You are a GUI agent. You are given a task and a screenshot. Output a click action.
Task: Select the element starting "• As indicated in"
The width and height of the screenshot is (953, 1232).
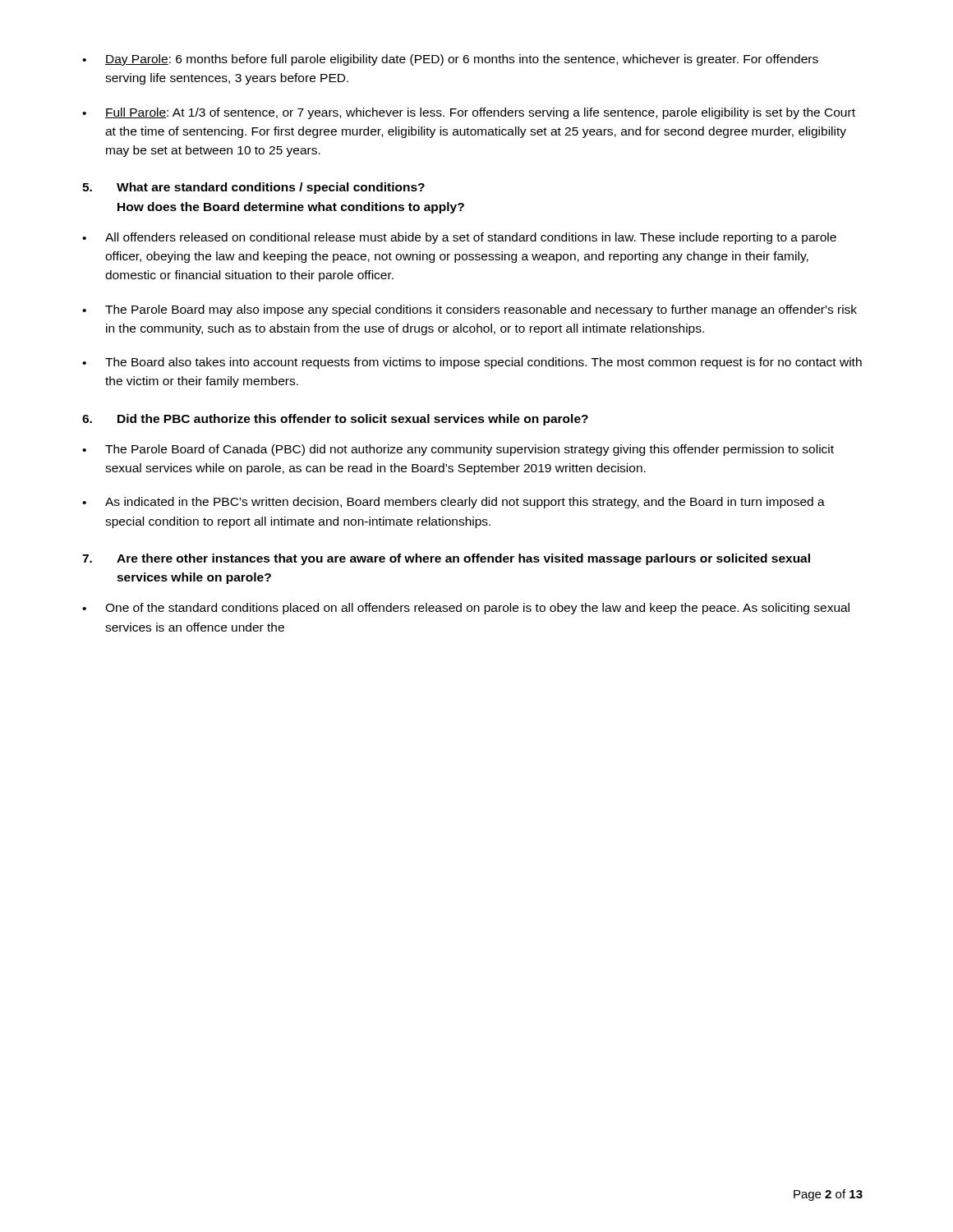pos(472,511)
